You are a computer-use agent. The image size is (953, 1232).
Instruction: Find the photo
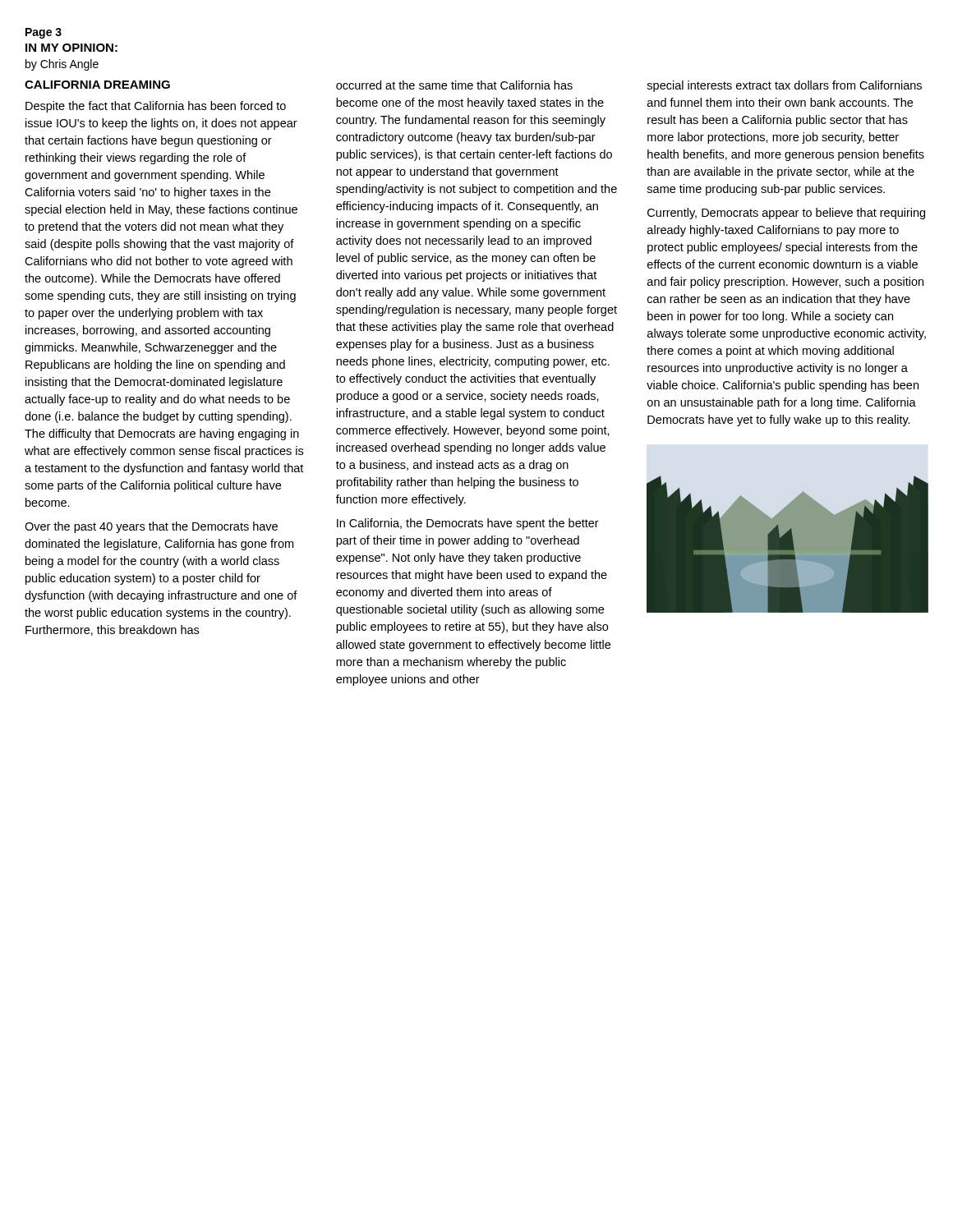(788, 529)
